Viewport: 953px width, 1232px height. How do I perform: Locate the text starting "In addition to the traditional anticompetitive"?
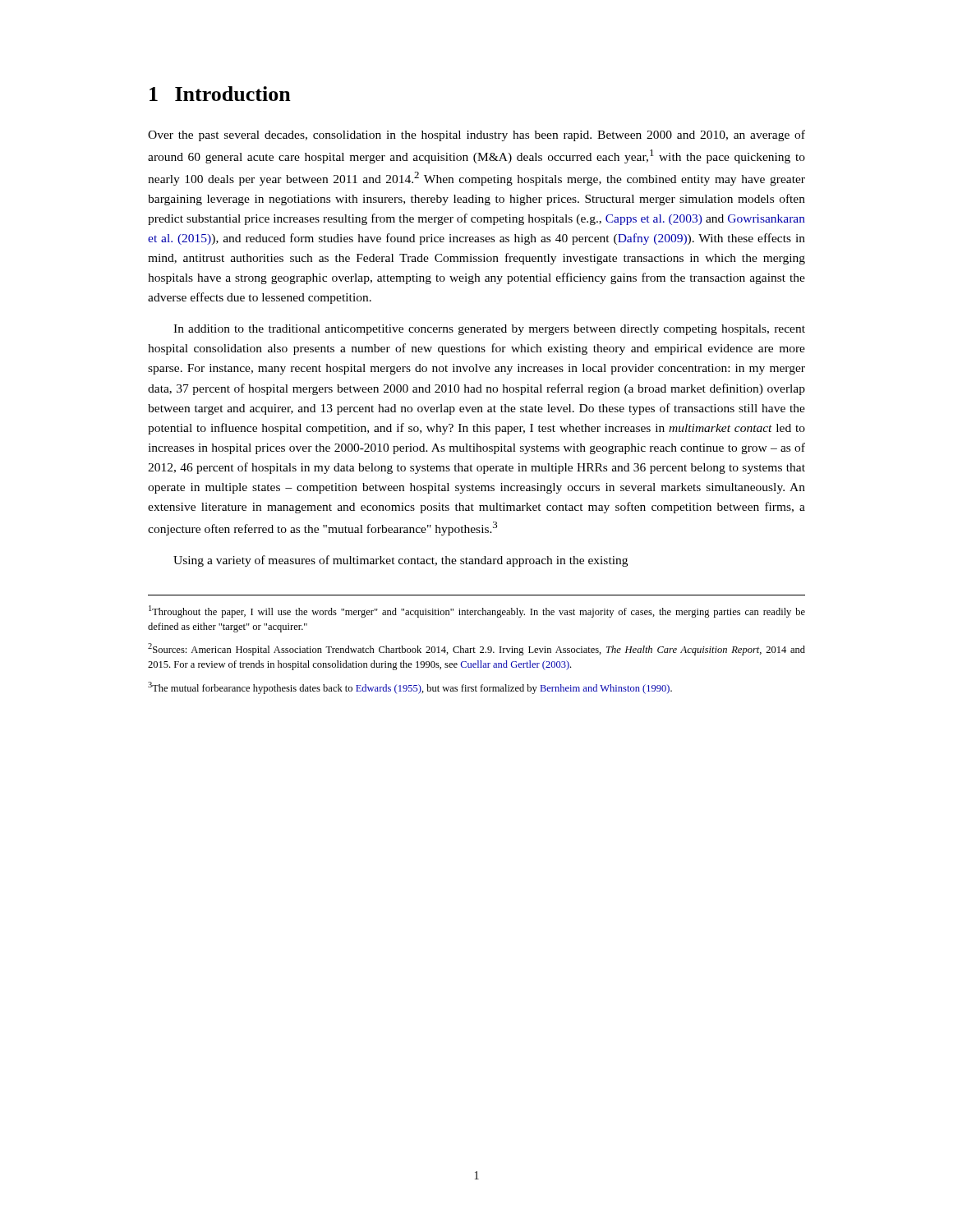(x=476, y=429)
